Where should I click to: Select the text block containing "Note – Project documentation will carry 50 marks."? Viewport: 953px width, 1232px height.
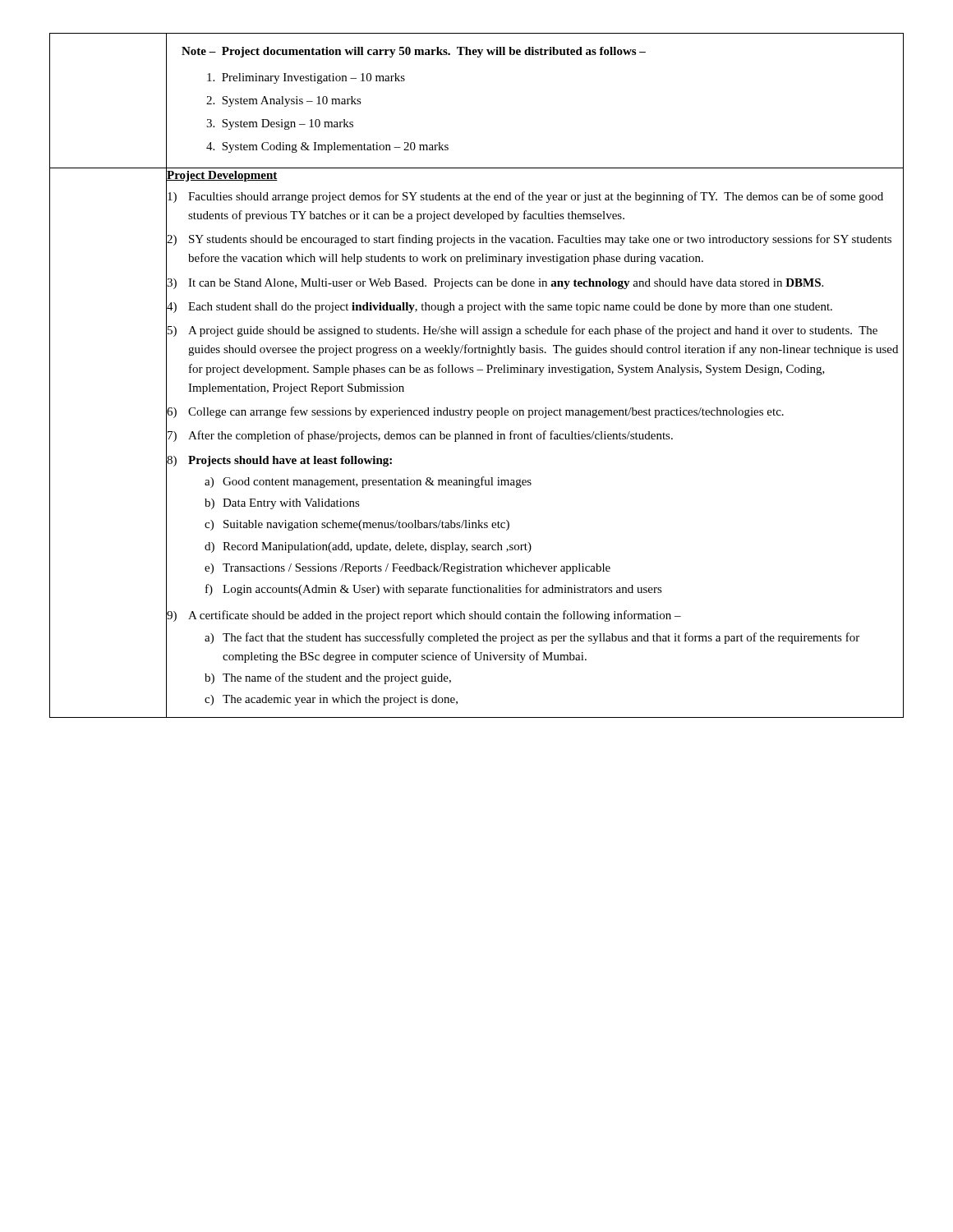tap(414, 51)
